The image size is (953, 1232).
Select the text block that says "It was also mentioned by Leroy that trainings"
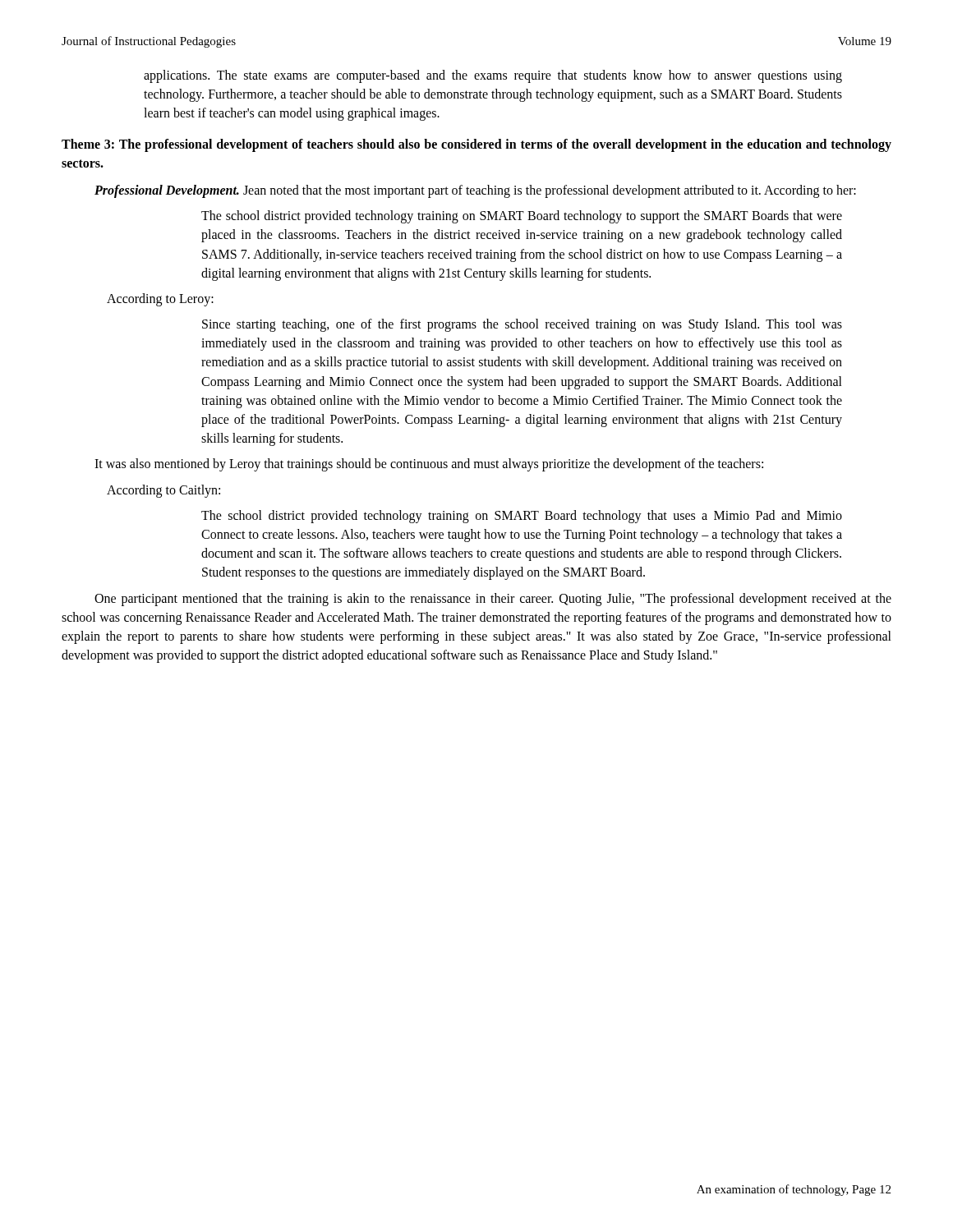pyautogui.click(x=476, y=464)
